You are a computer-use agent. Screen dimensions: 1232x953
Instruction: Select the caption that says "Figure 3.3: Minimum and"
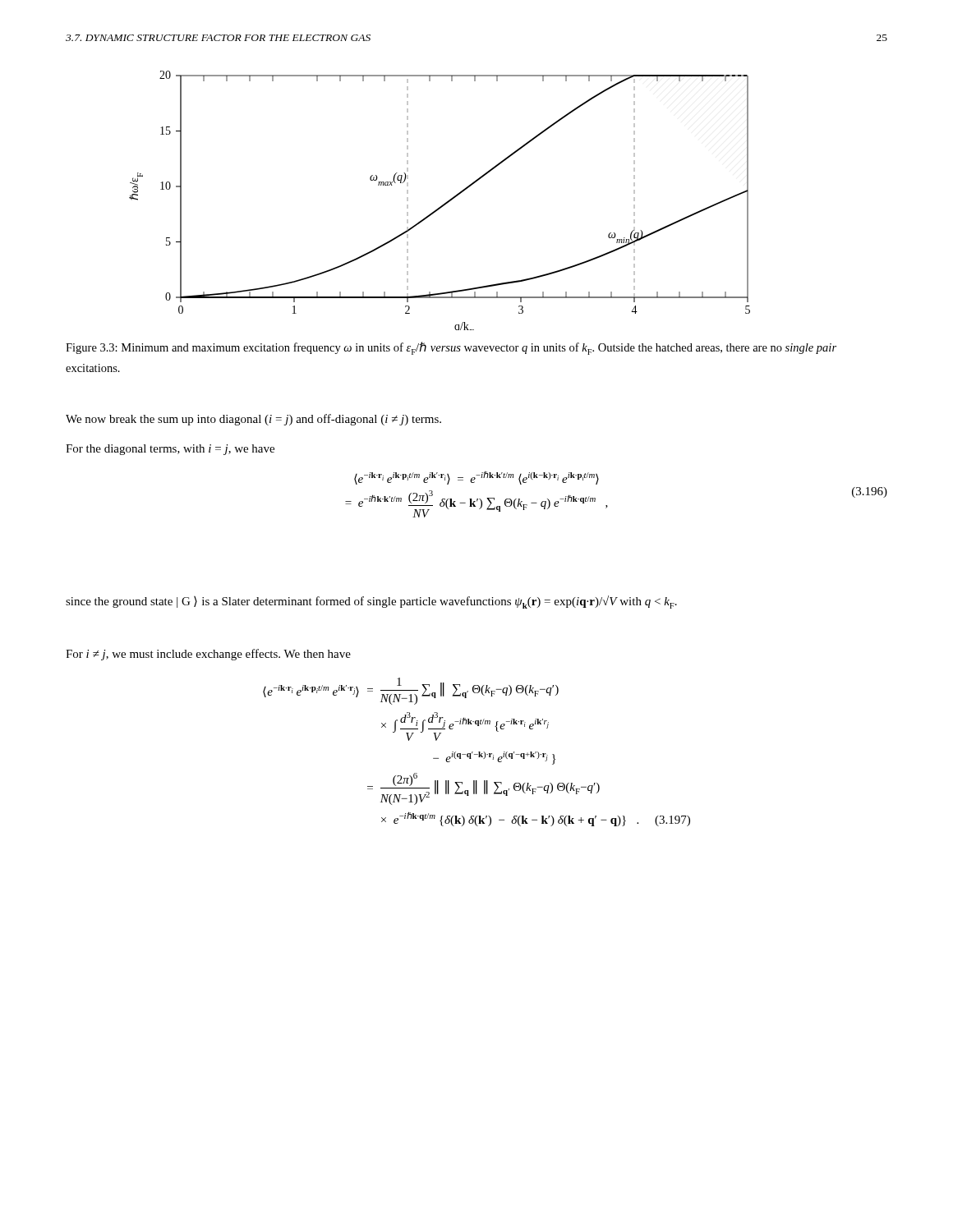pyautogui.click(x=451, y=358)
